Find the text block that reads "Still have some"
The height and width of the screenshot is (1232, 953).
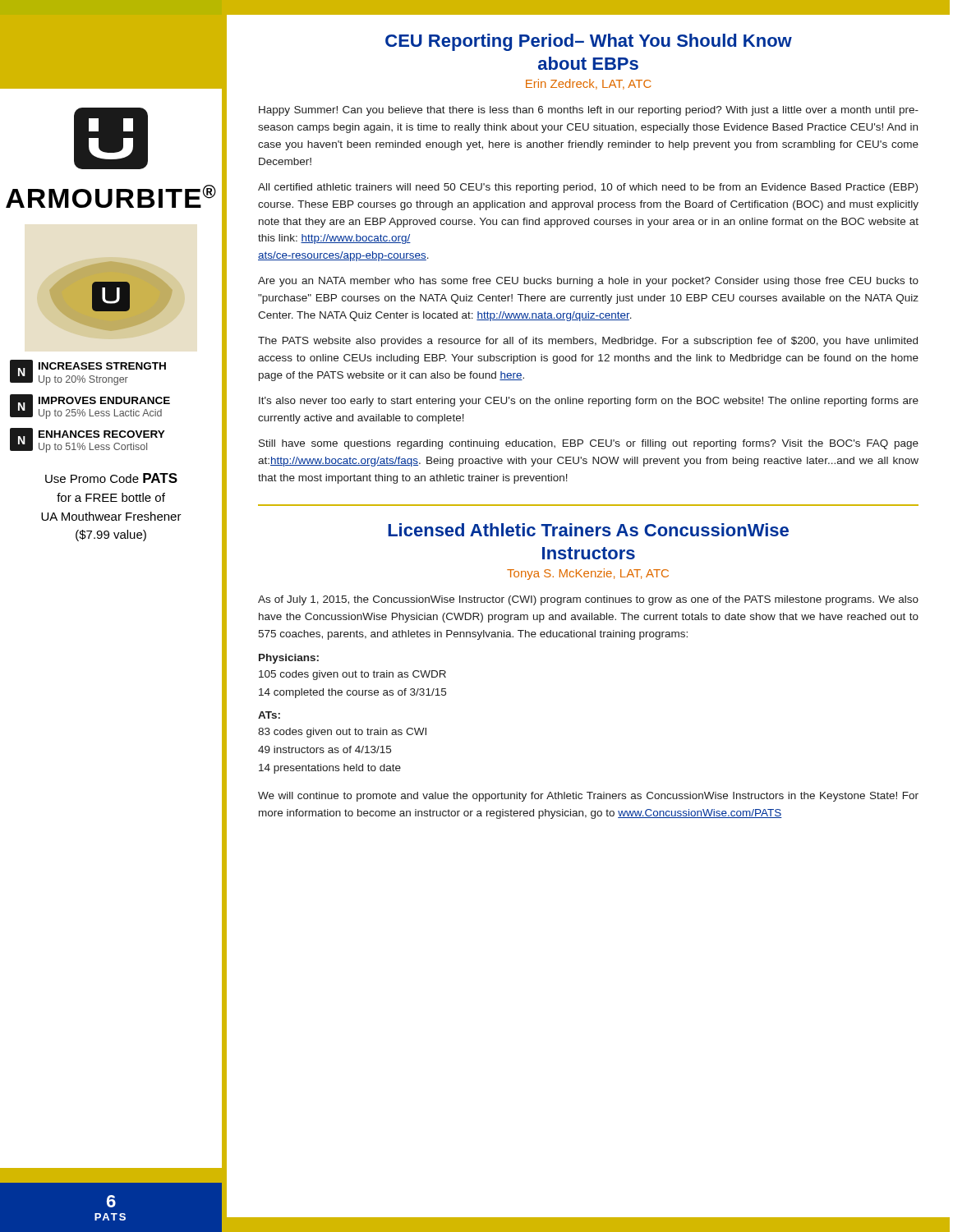pyautogui.click(x=588, y=460)
